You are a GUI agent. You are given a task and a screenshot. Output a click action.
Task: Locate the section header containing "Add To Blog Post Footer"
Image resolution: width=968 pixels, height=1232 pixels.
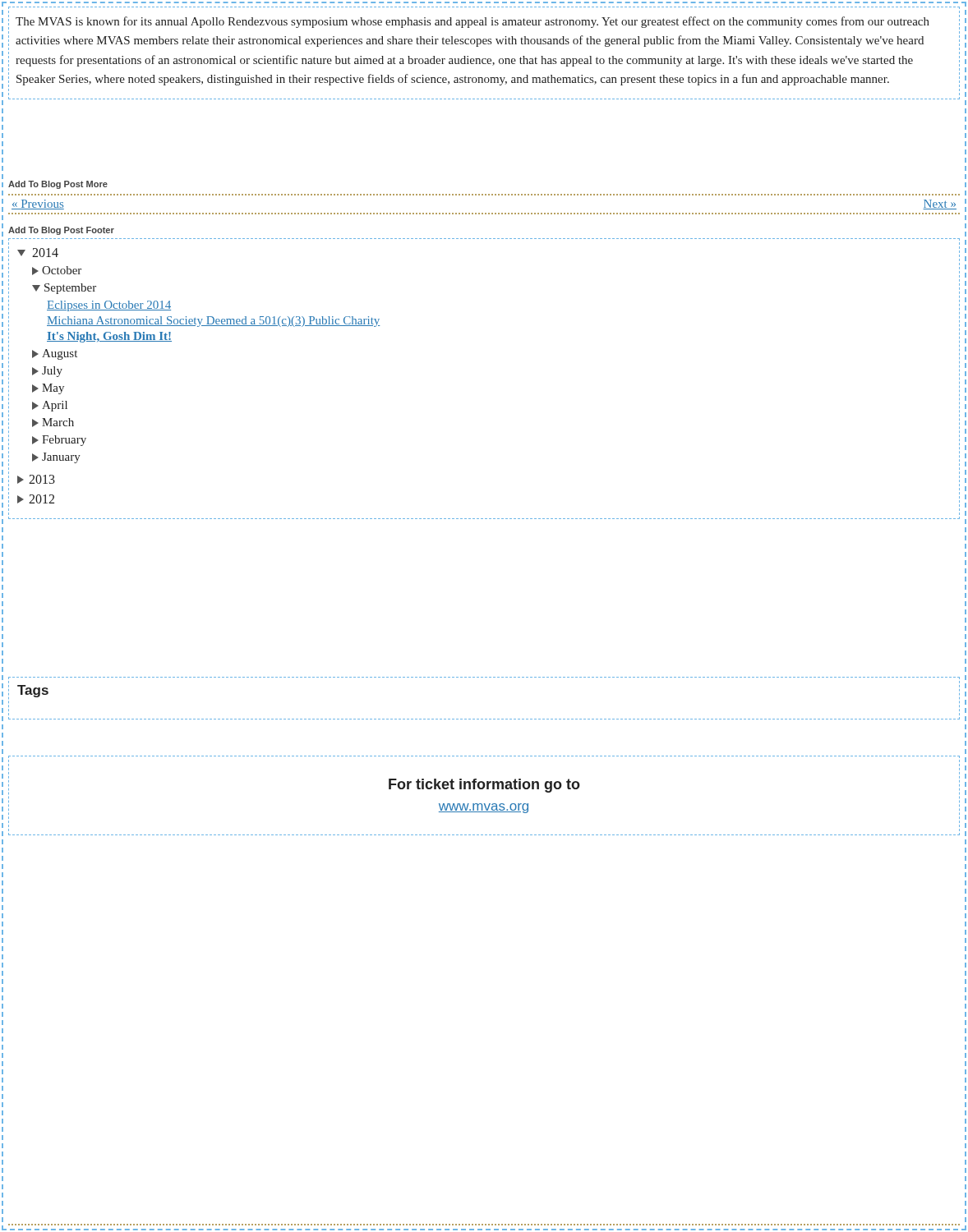61,230
